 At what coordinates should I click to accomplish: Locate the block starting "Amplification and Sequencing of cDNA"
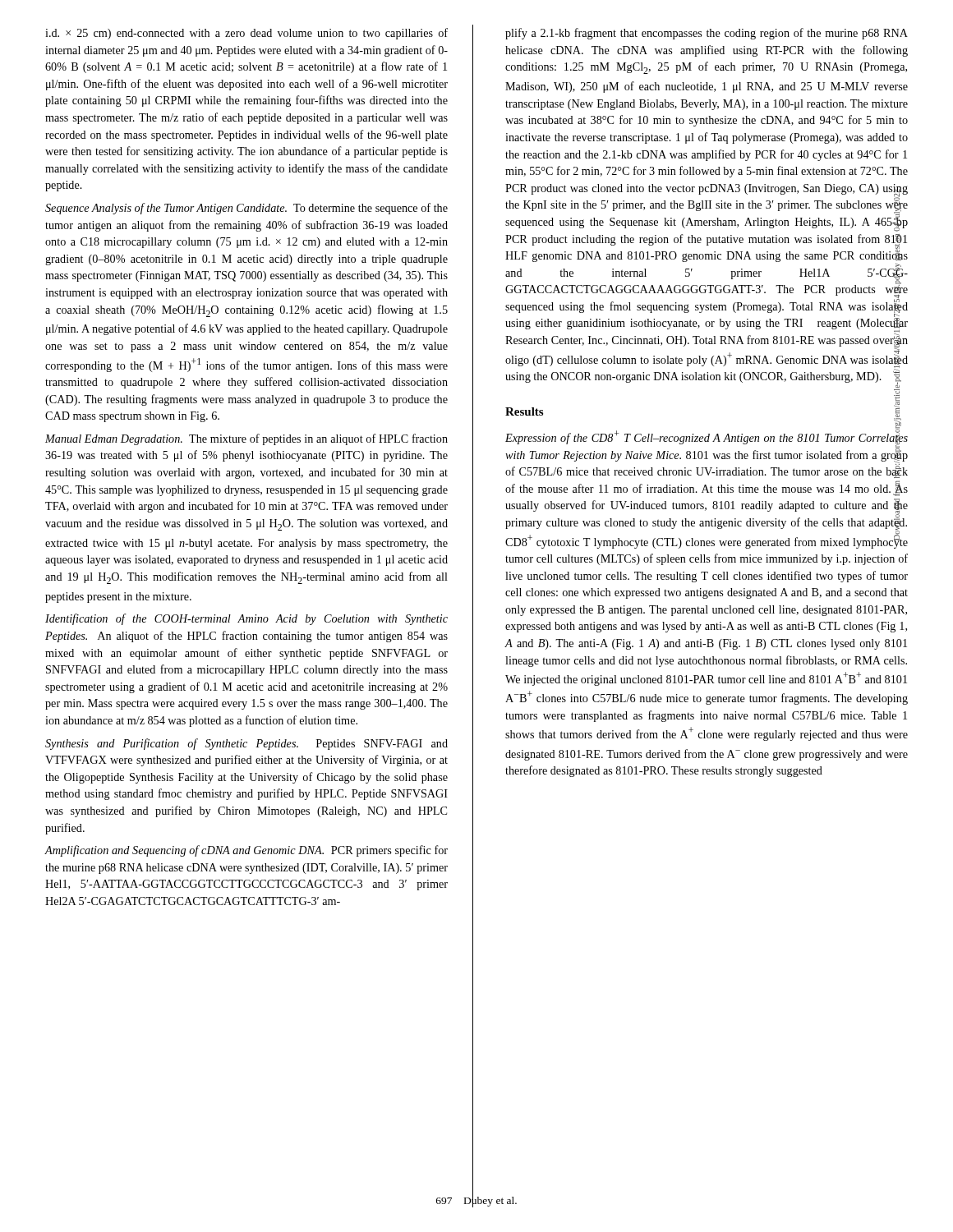point(246,876)
